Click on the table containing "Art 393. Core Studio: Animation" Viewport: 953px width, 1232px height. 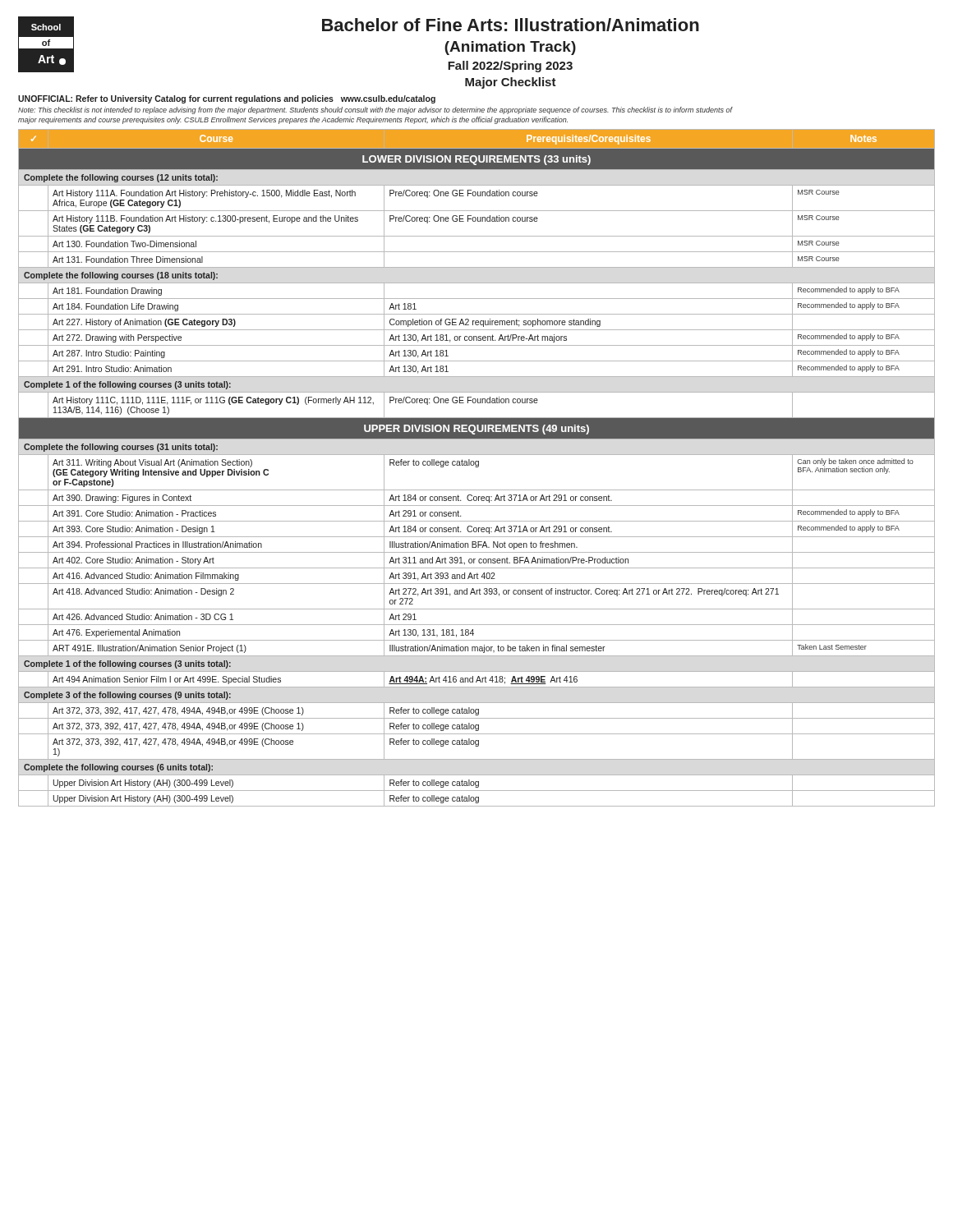tap(476, 468)
